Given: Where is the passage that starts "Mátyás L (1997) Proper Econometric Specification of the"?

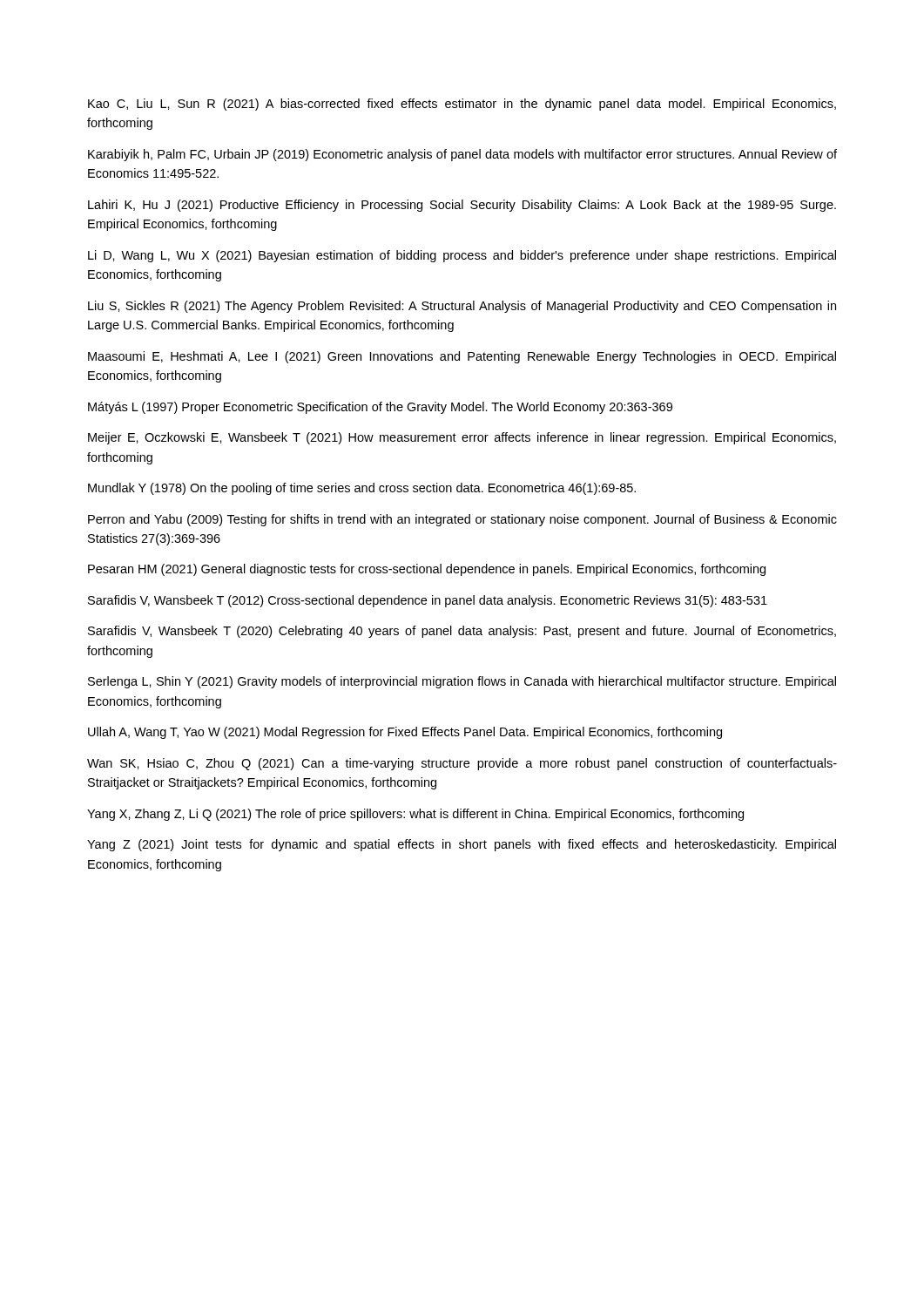Looking at the screenshot, I should tap(380, 407).
